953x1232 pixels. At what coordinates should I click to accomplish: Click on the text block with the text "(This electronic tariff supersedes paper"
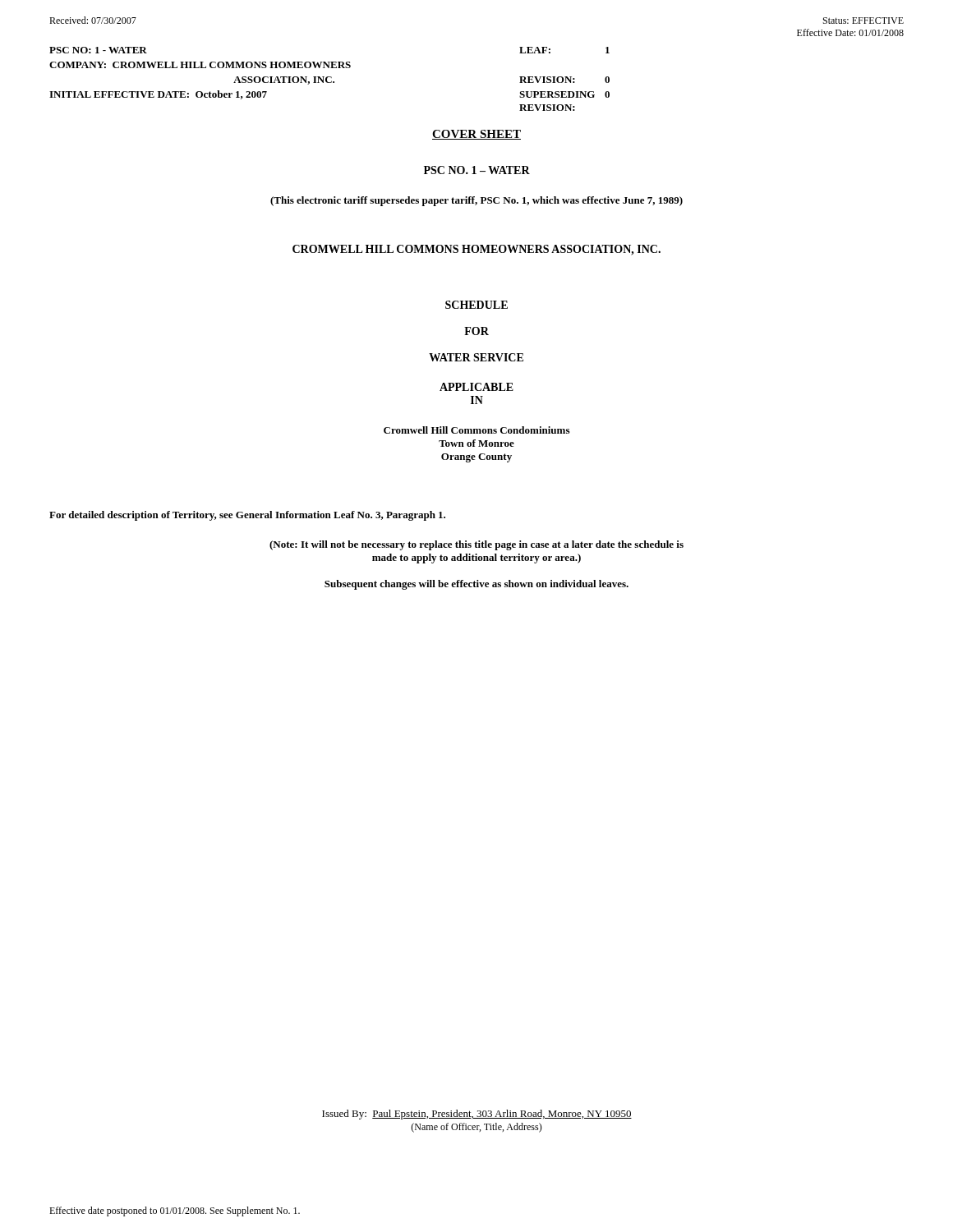[476, 200]
